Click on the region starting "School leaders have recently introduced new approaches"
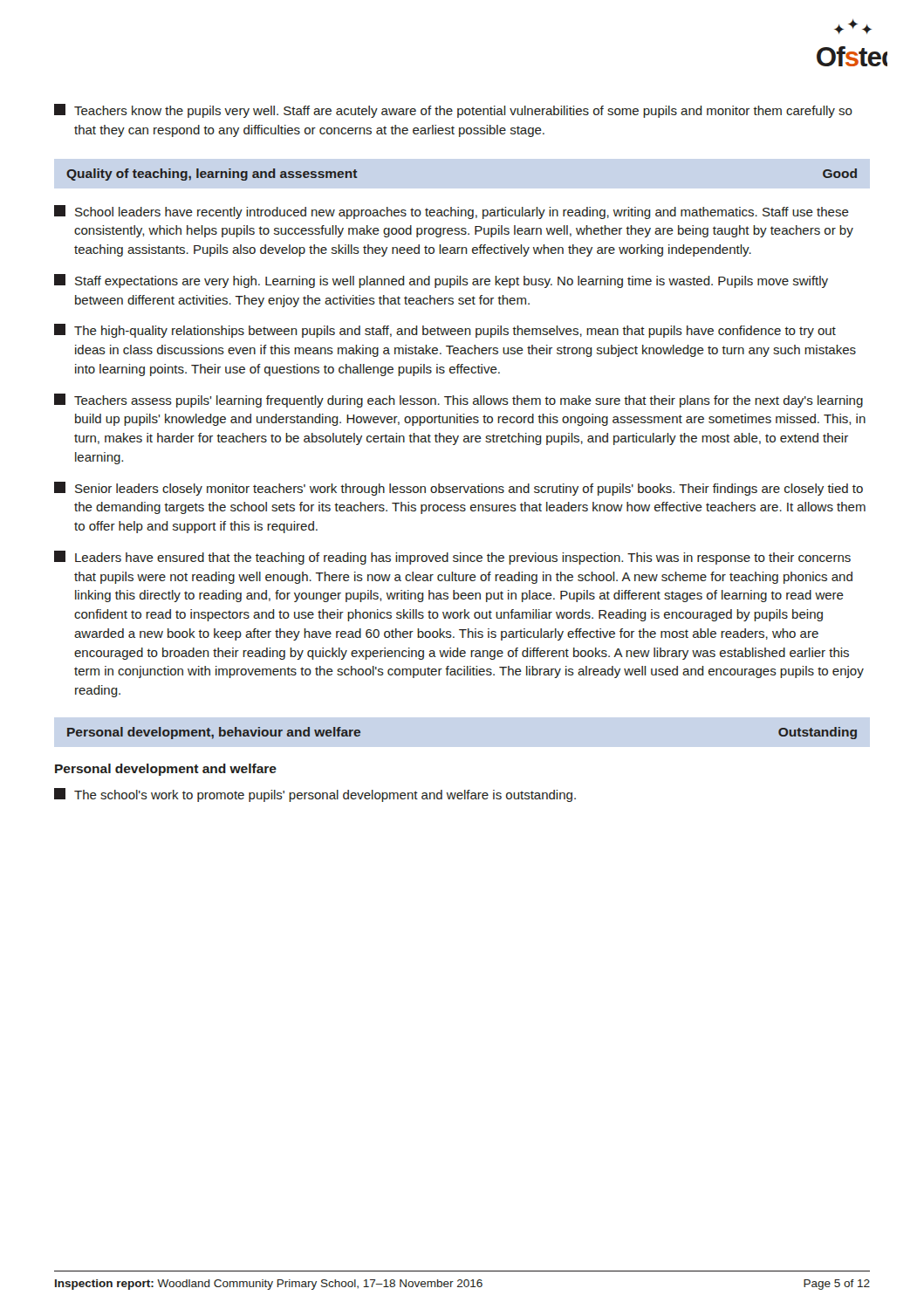This screenshot has height=1309, width=924. tap(462, 230)
